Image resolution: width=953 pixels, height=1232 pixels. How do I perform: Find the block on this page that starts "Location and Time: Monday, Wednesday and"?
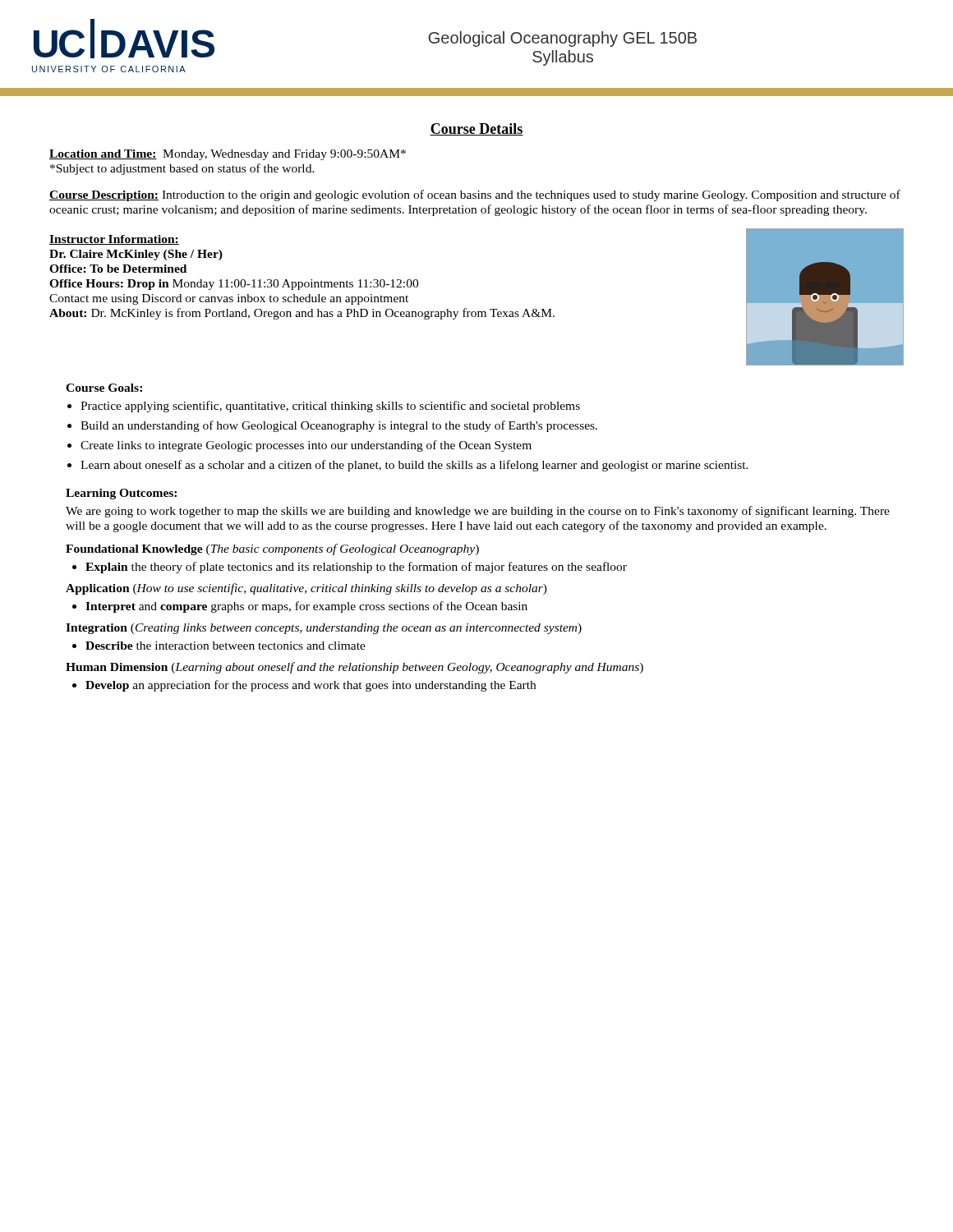tap(228, 161)
